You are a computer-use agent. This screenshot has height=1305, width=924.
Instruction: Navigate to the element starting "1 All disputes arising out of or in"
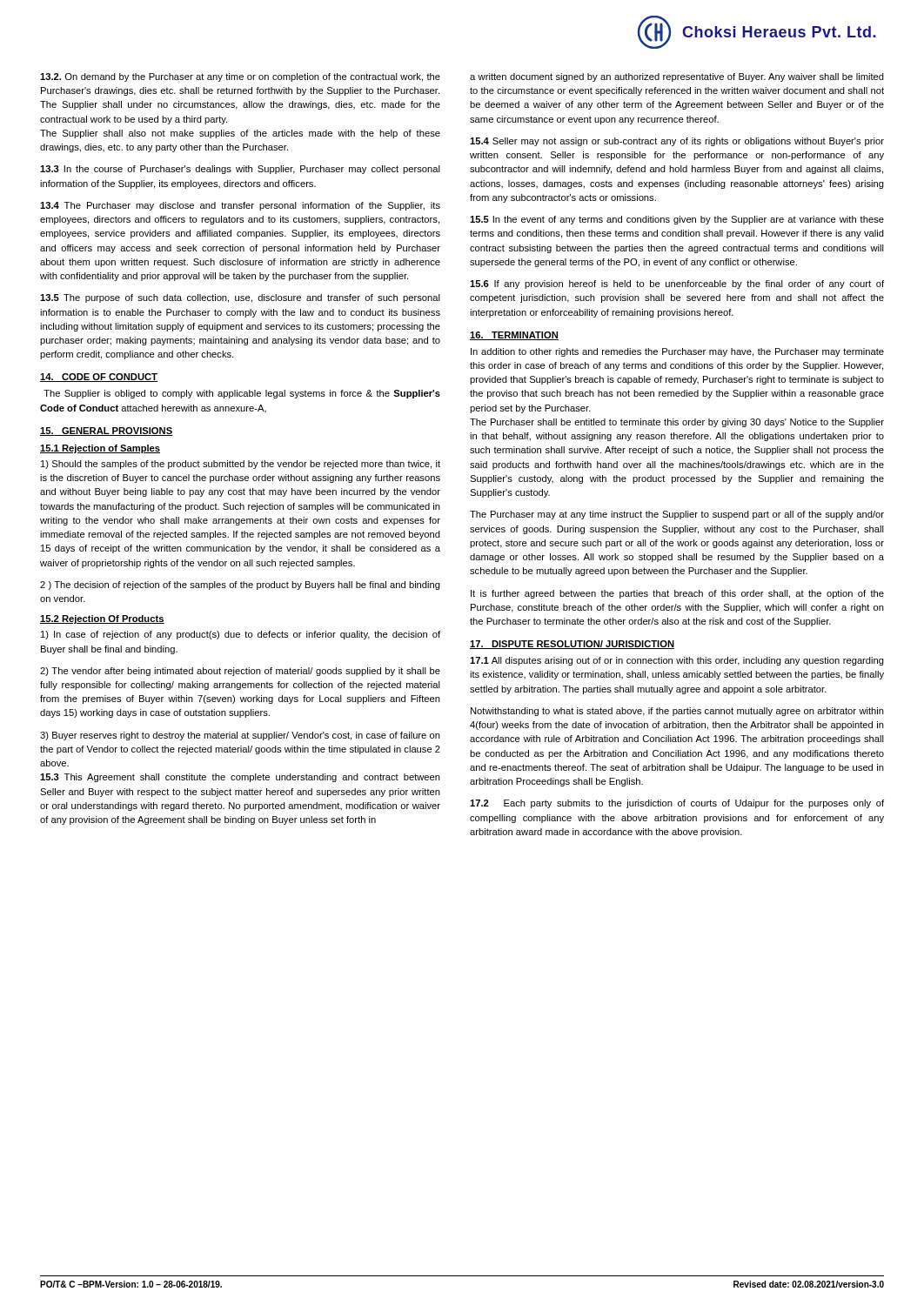click(x=677, y=675)
